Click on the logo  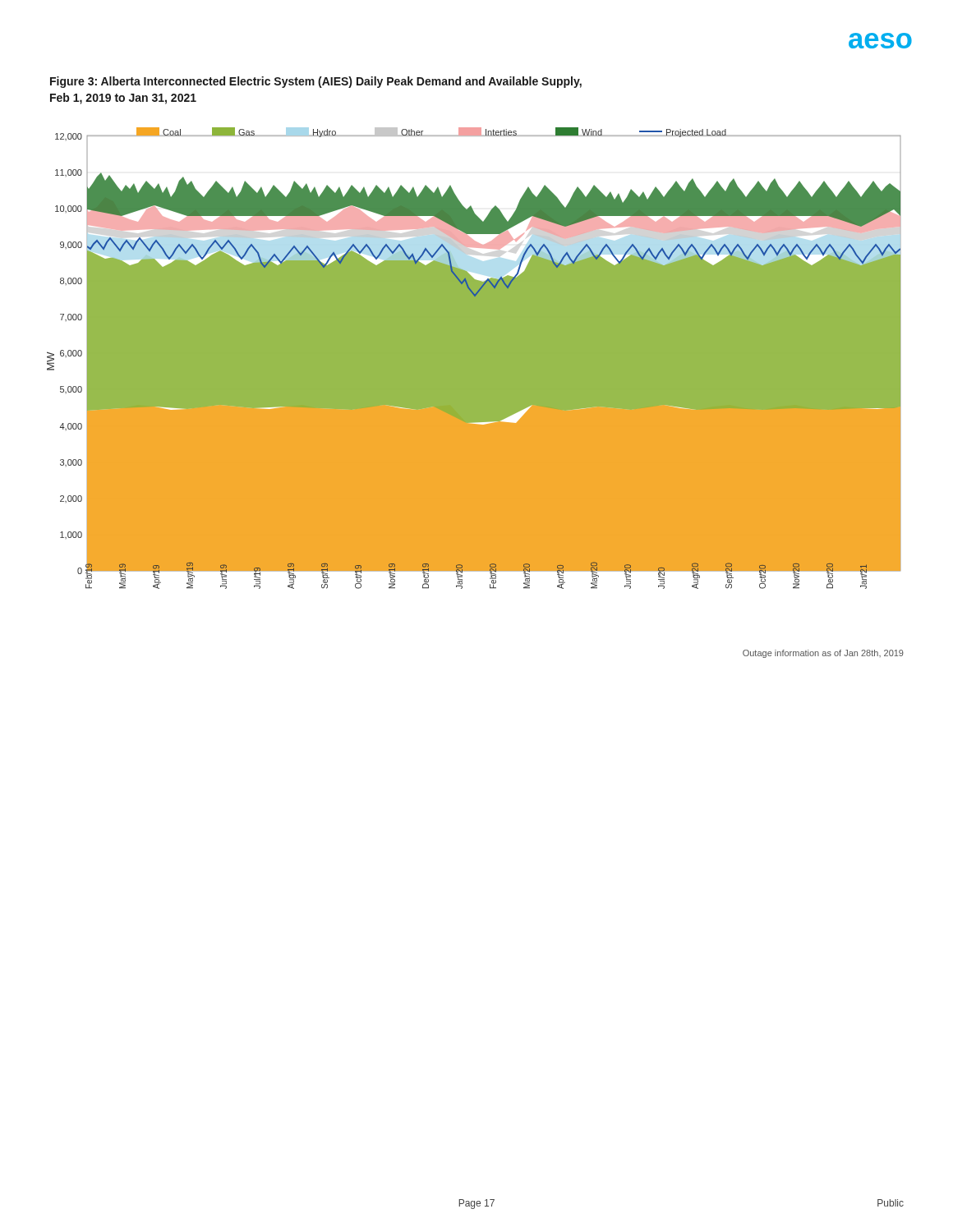pyautogui.click(x=881, y=41)
